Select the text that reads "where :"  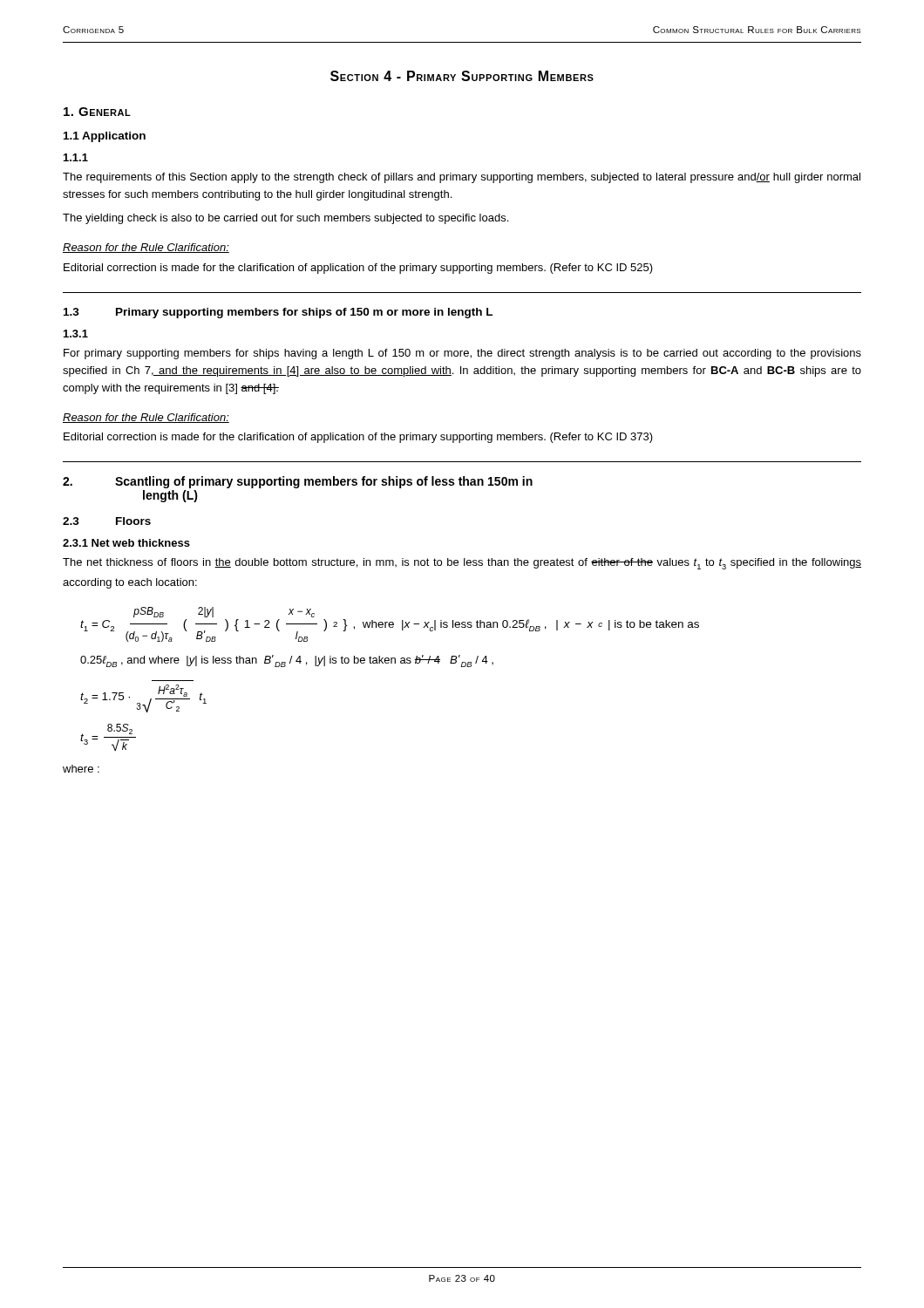tap(81, 768)
